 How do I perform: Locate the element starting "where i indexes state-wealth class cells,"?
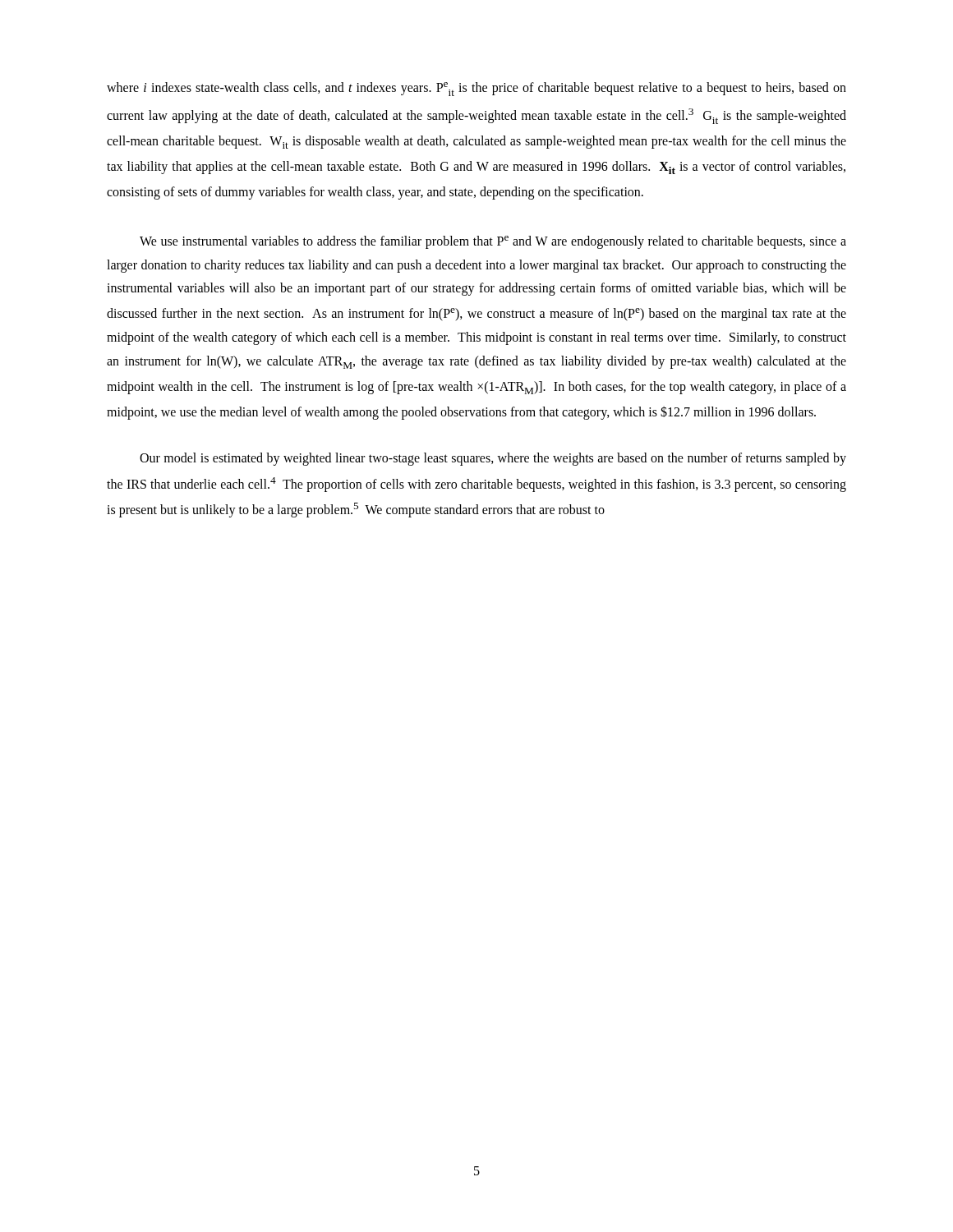476,139
